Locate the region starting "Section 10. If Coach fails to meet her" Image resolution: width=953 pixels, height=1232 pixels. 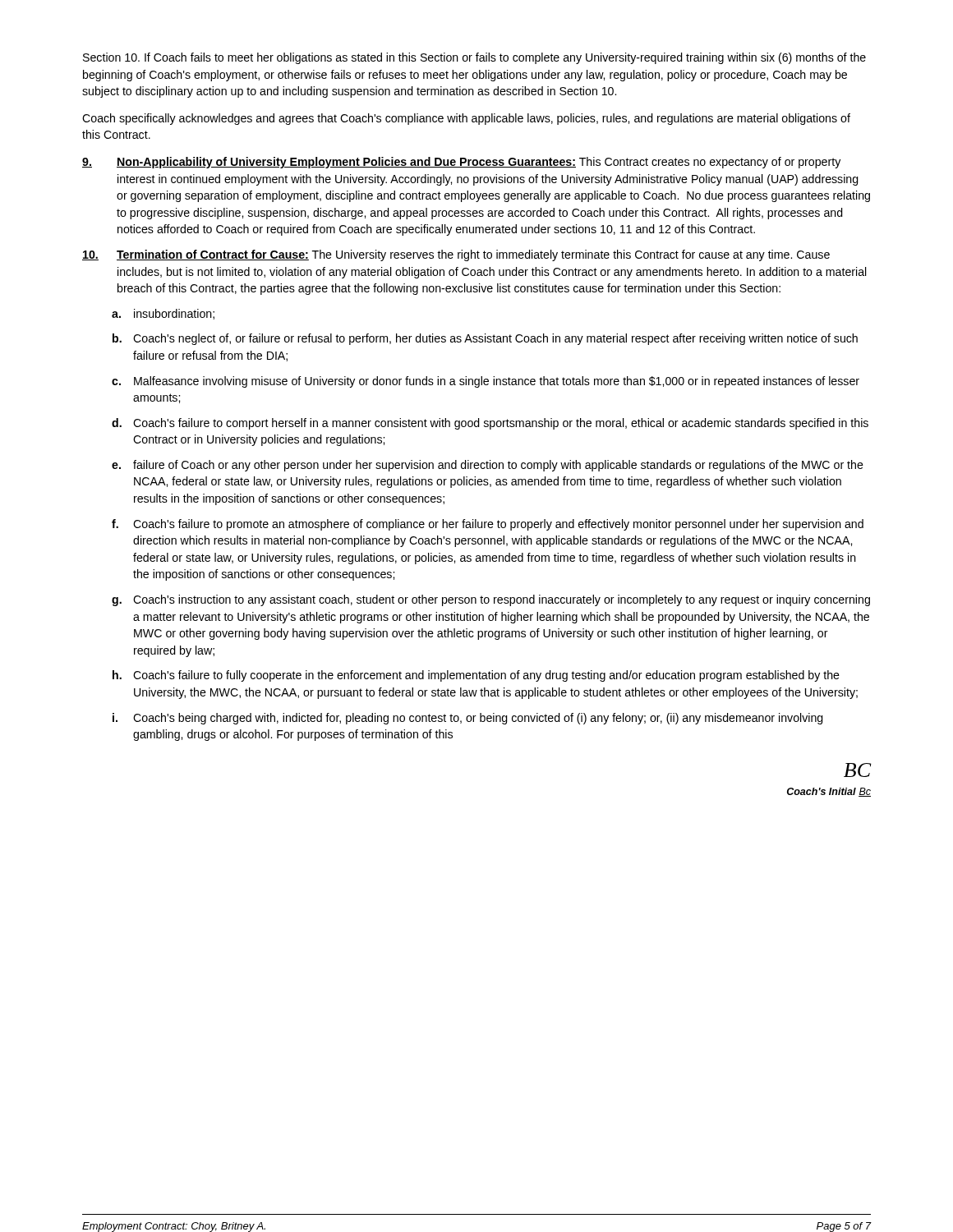pyautogui.click(x=474, y=74)
